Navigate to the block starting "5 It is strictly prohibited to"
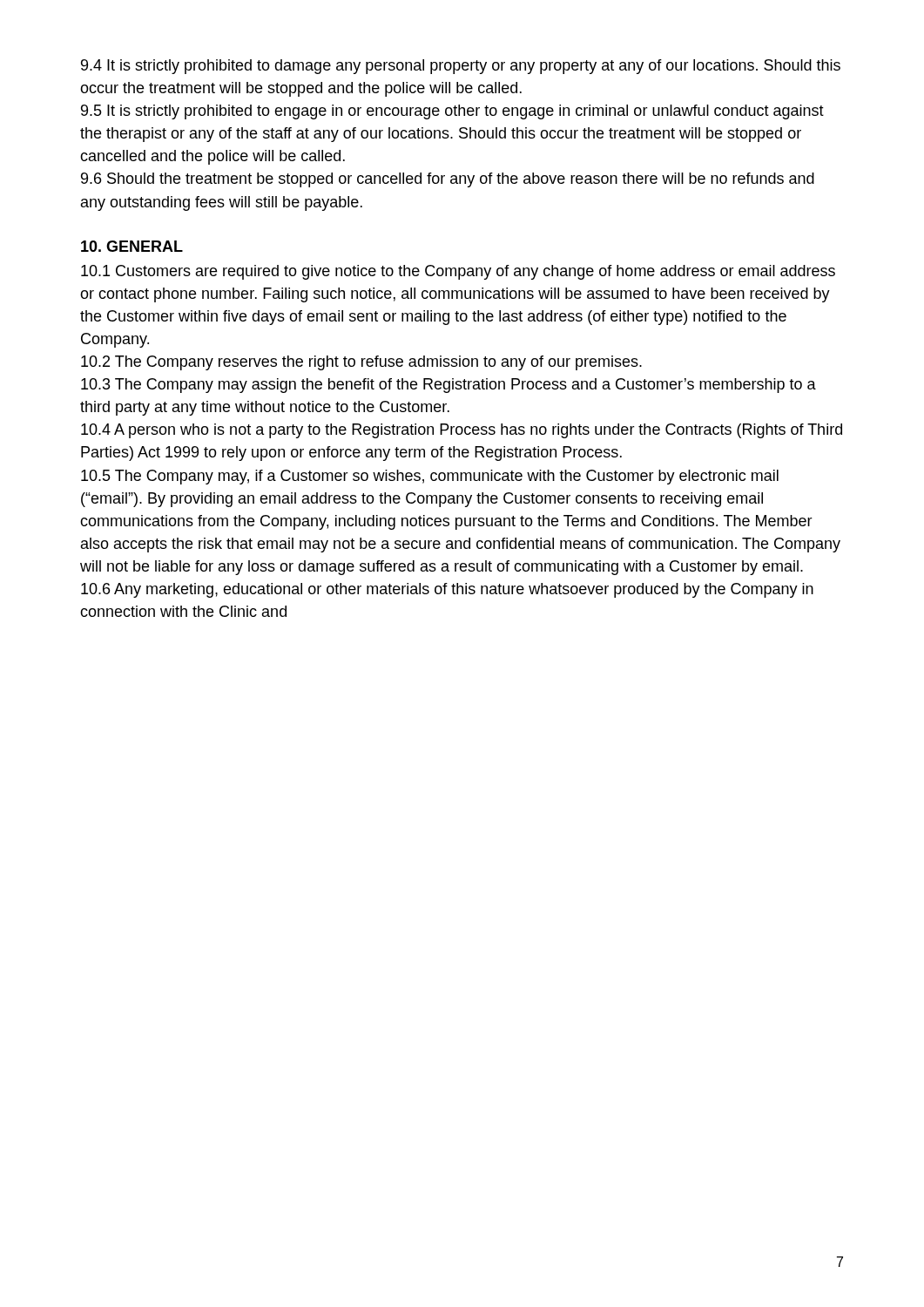 coord(452,134)
